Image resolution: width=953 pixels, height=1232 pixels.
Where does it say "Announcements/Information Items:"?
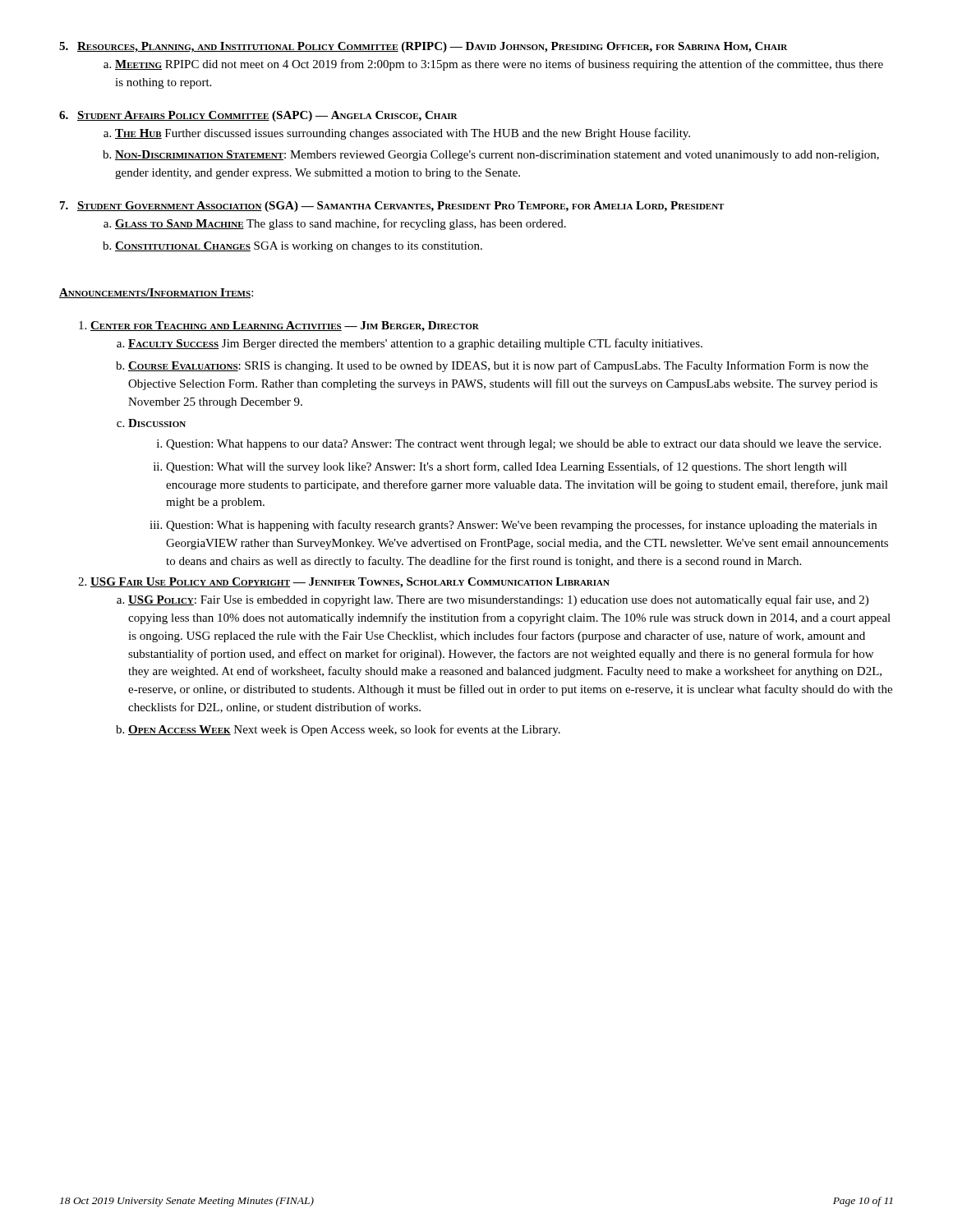[157, 293]
